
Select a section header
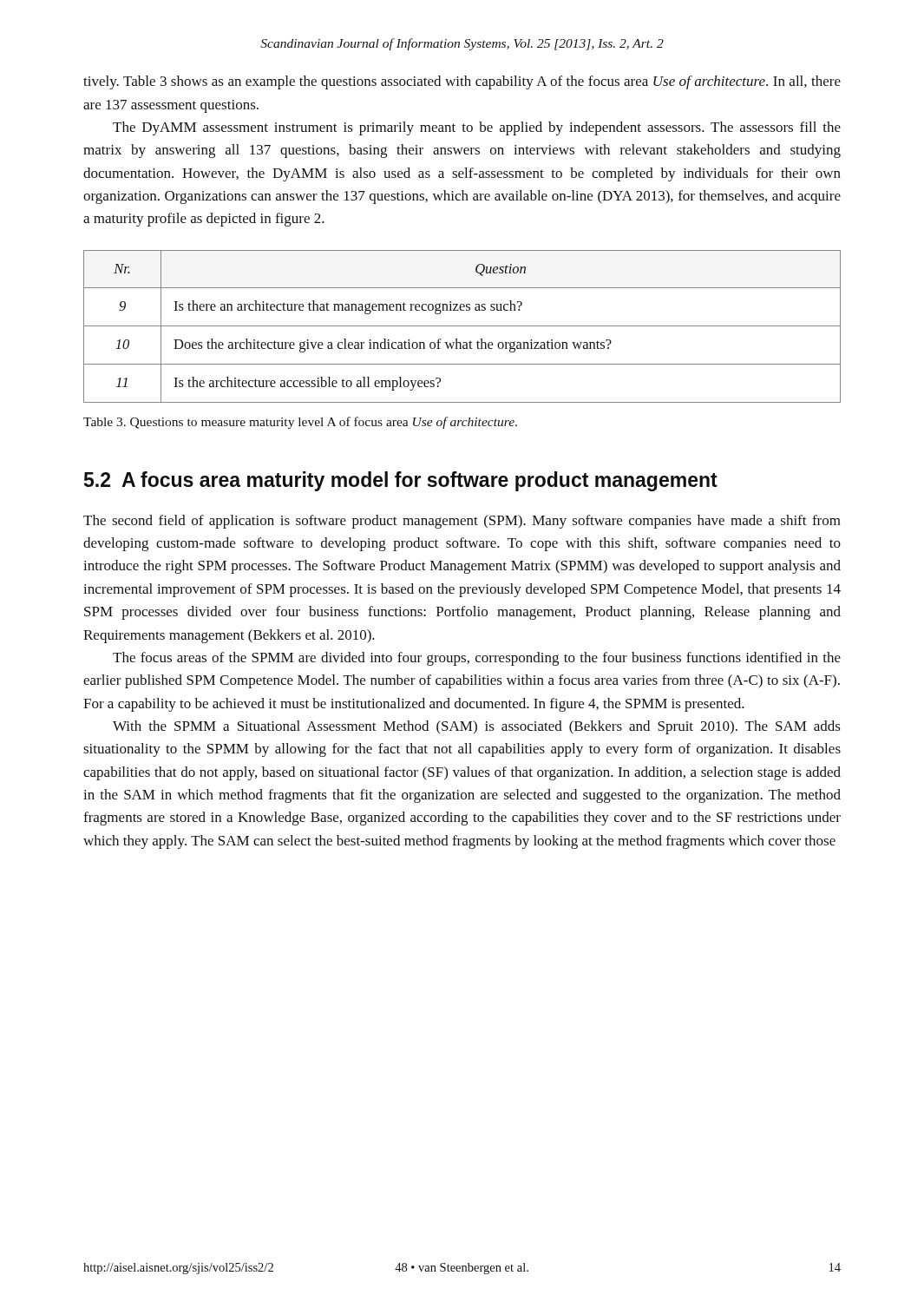(462, 481)
